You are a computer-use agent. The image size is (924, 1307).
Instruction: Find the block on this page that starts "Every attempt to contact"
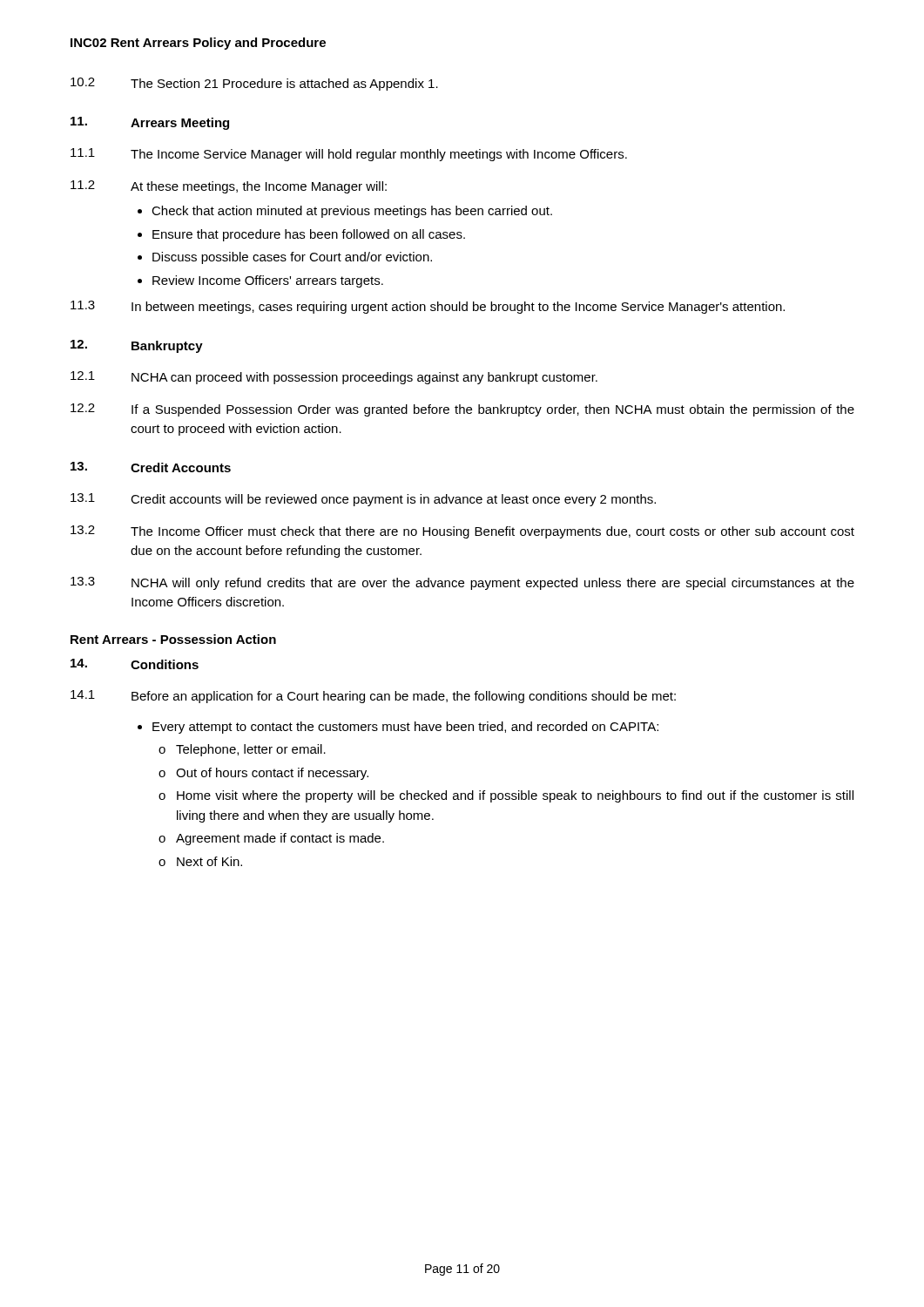(503, 795)
